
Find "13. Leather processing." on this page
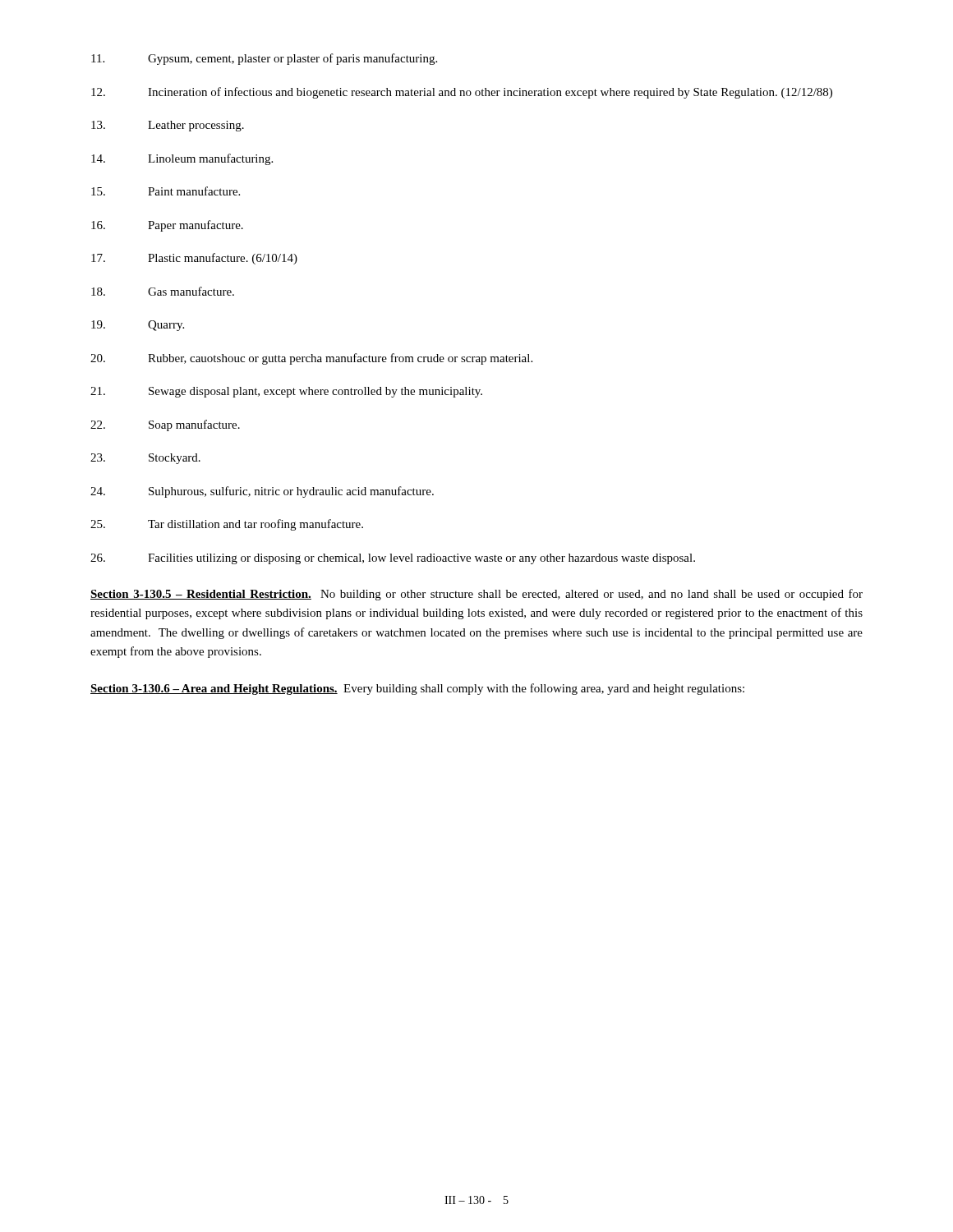pos(168,126)
